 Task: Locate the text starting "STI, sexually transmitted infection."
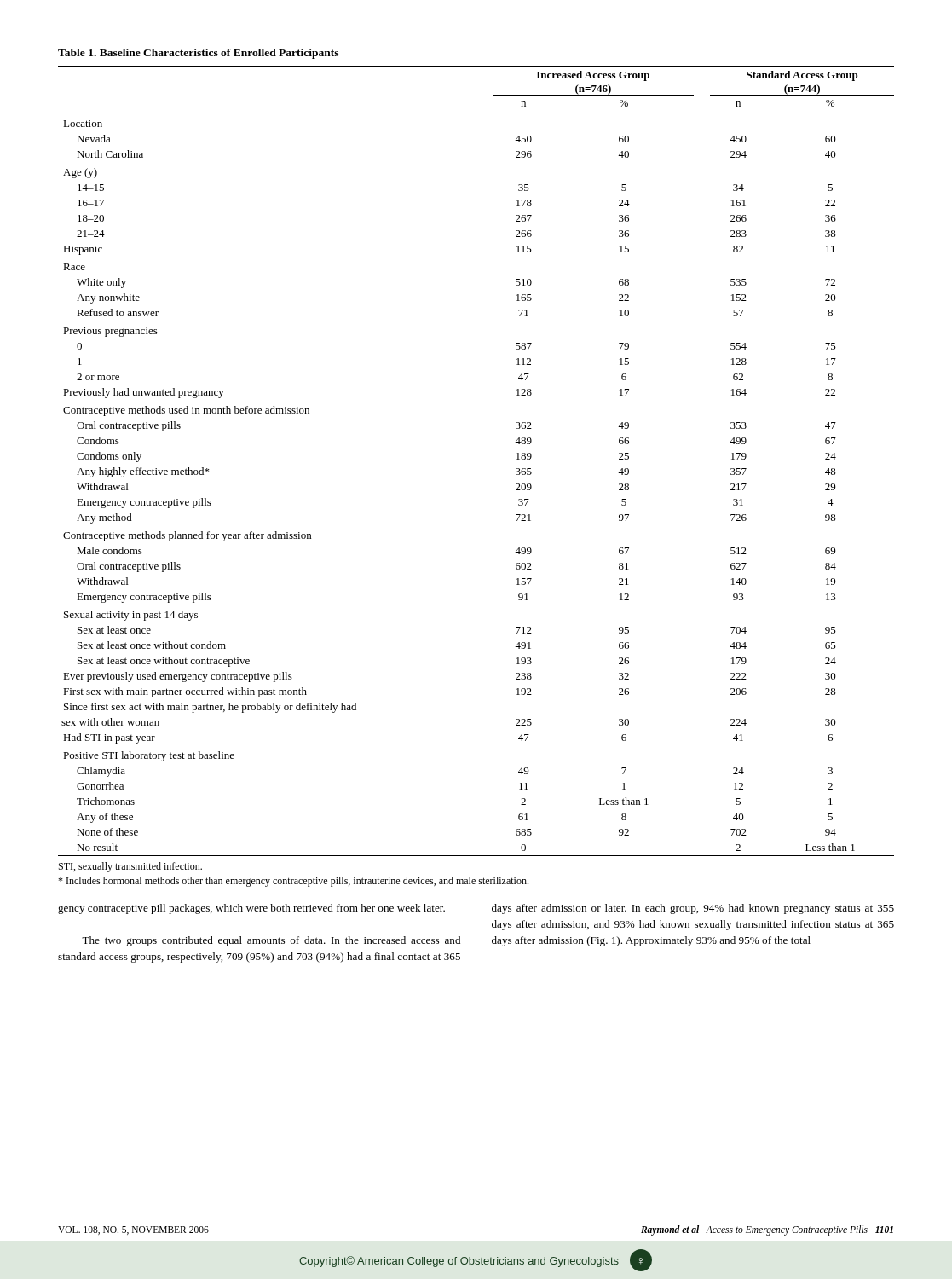pos(130,866)
